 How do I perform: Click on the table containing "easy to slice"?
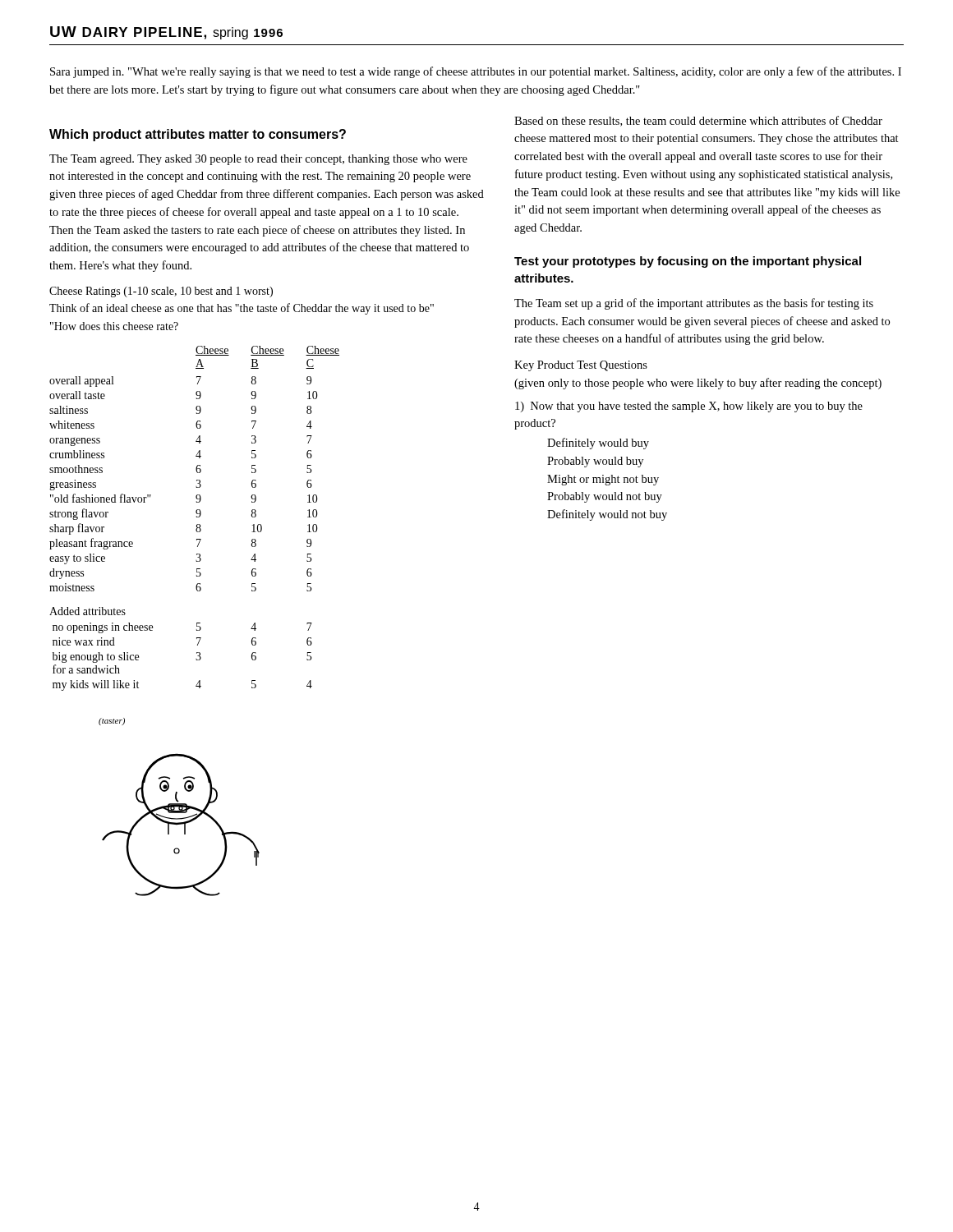[267, 518]
